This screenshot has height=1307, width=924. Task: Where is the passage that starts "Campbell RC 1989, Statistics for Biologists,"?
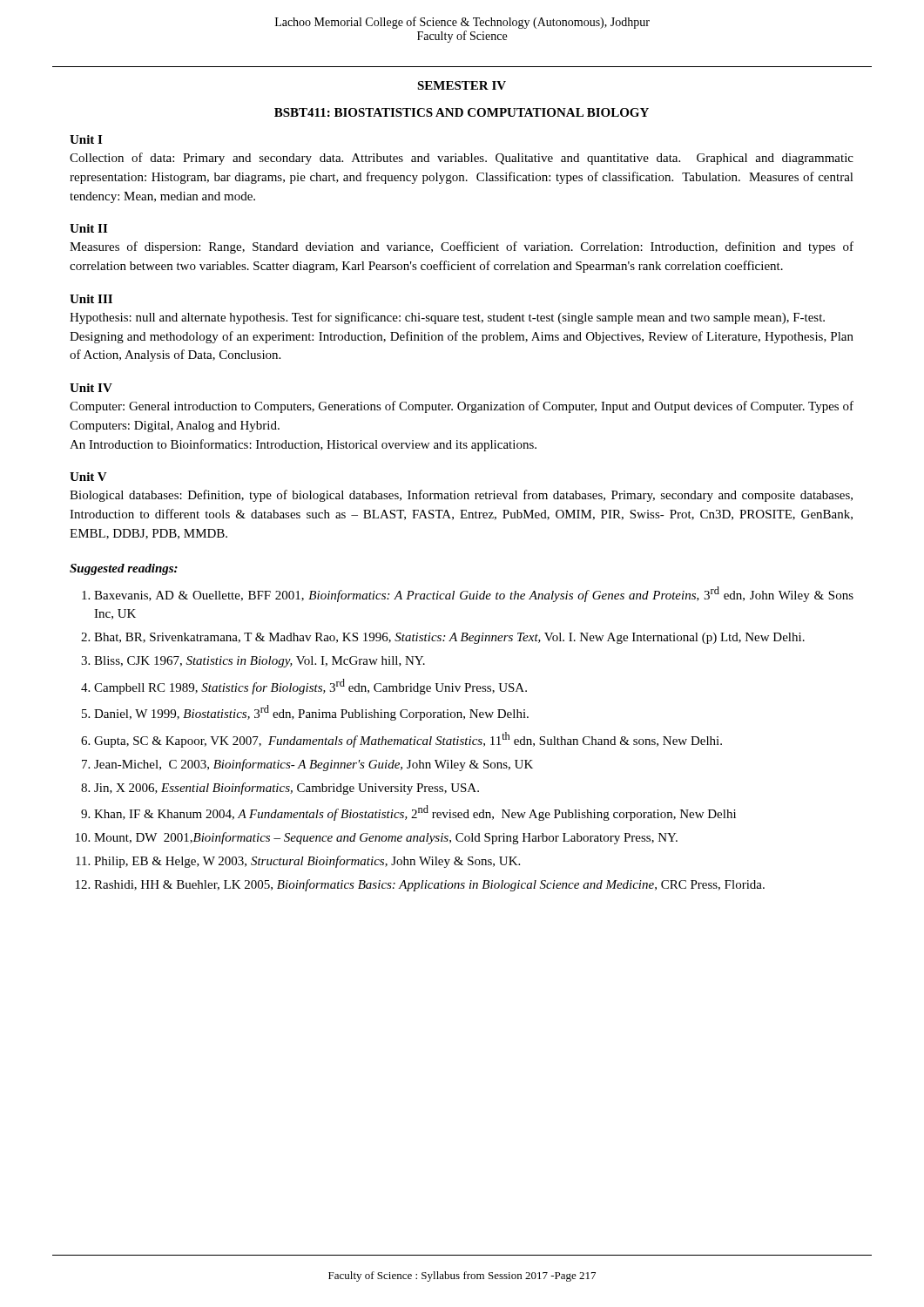(x=311, y=685)
